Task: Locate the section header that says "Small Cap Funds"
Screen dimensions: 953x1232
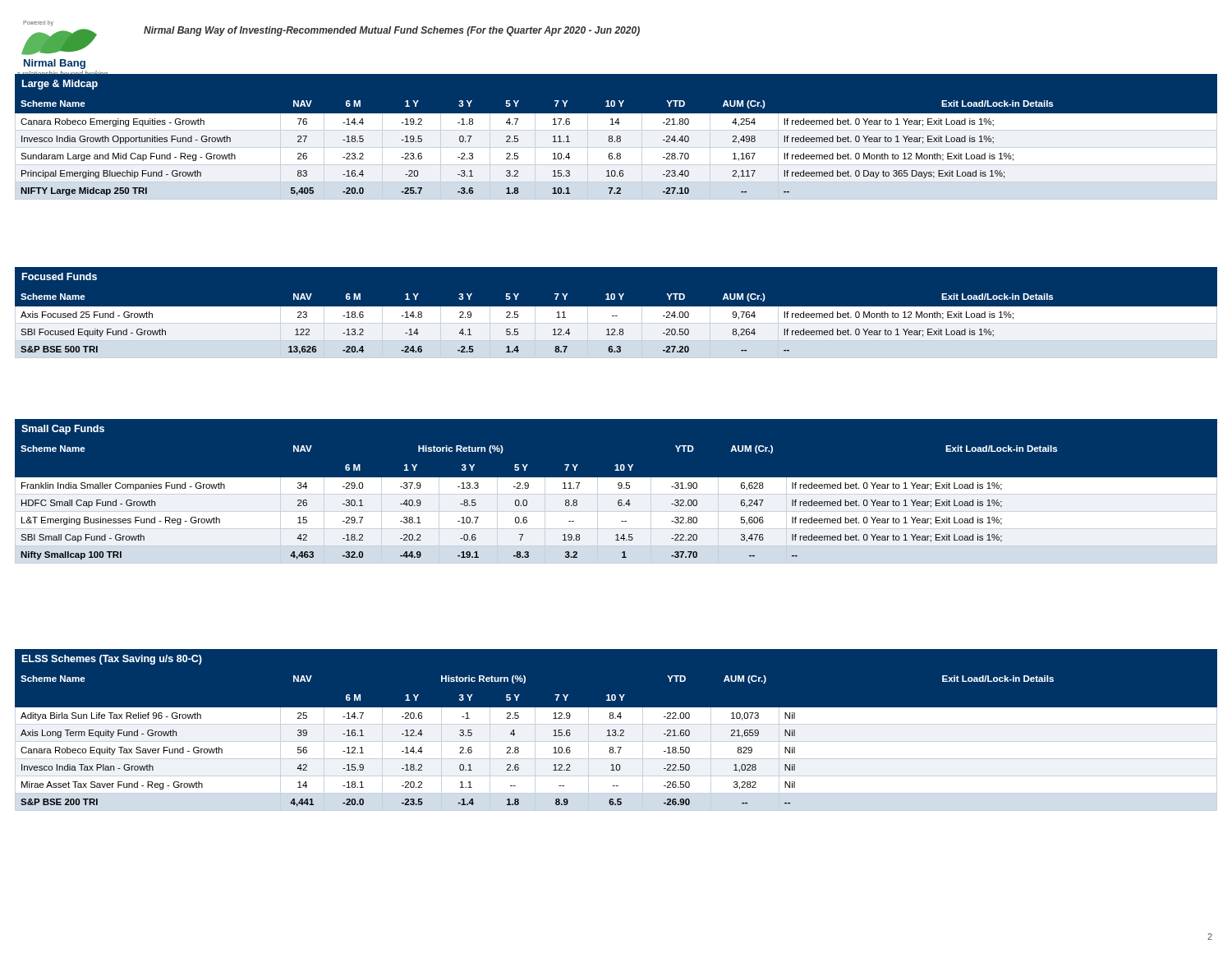Action: (63, 429)
